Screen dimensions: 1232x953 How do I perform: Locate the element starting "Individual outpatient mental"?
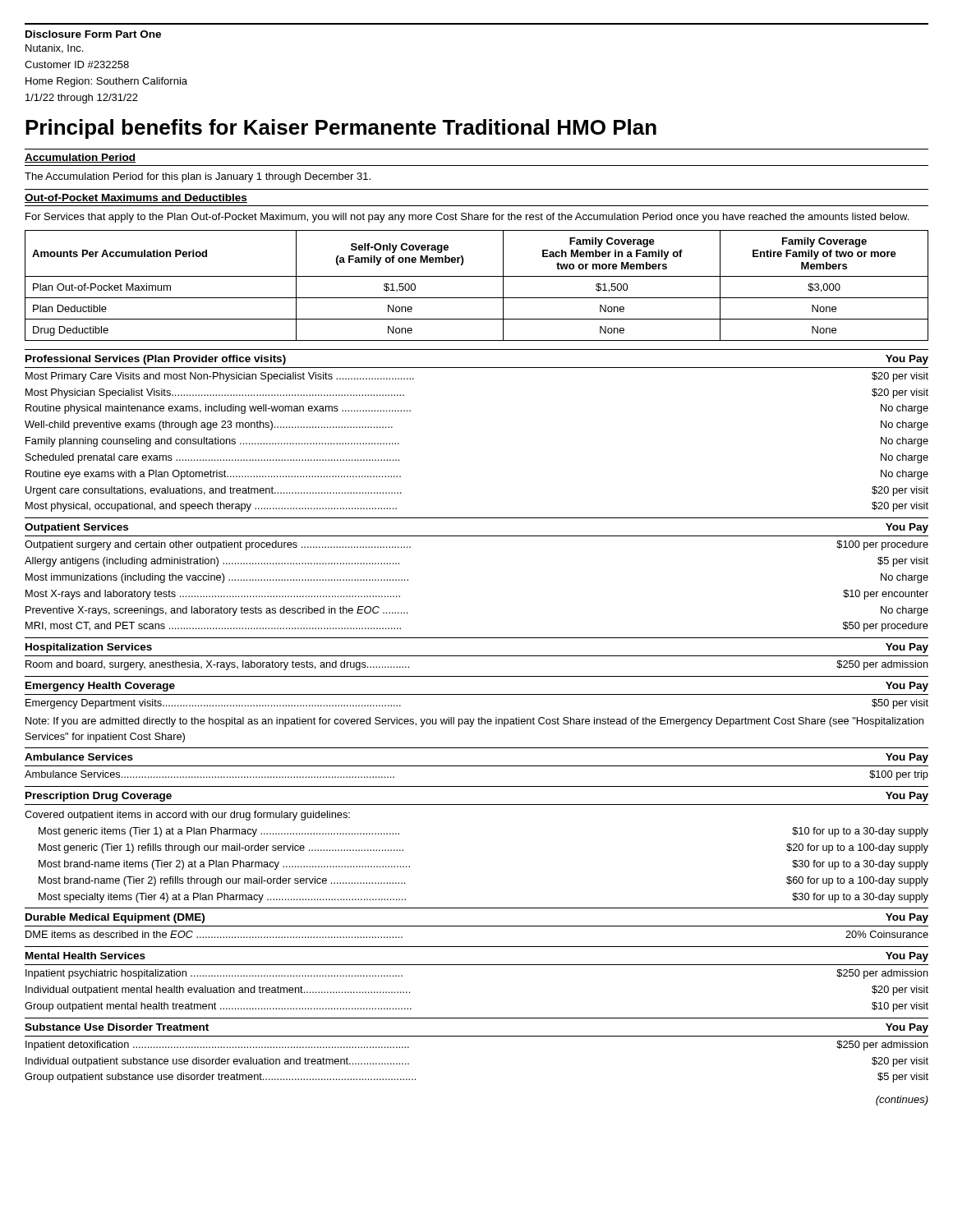164,990
